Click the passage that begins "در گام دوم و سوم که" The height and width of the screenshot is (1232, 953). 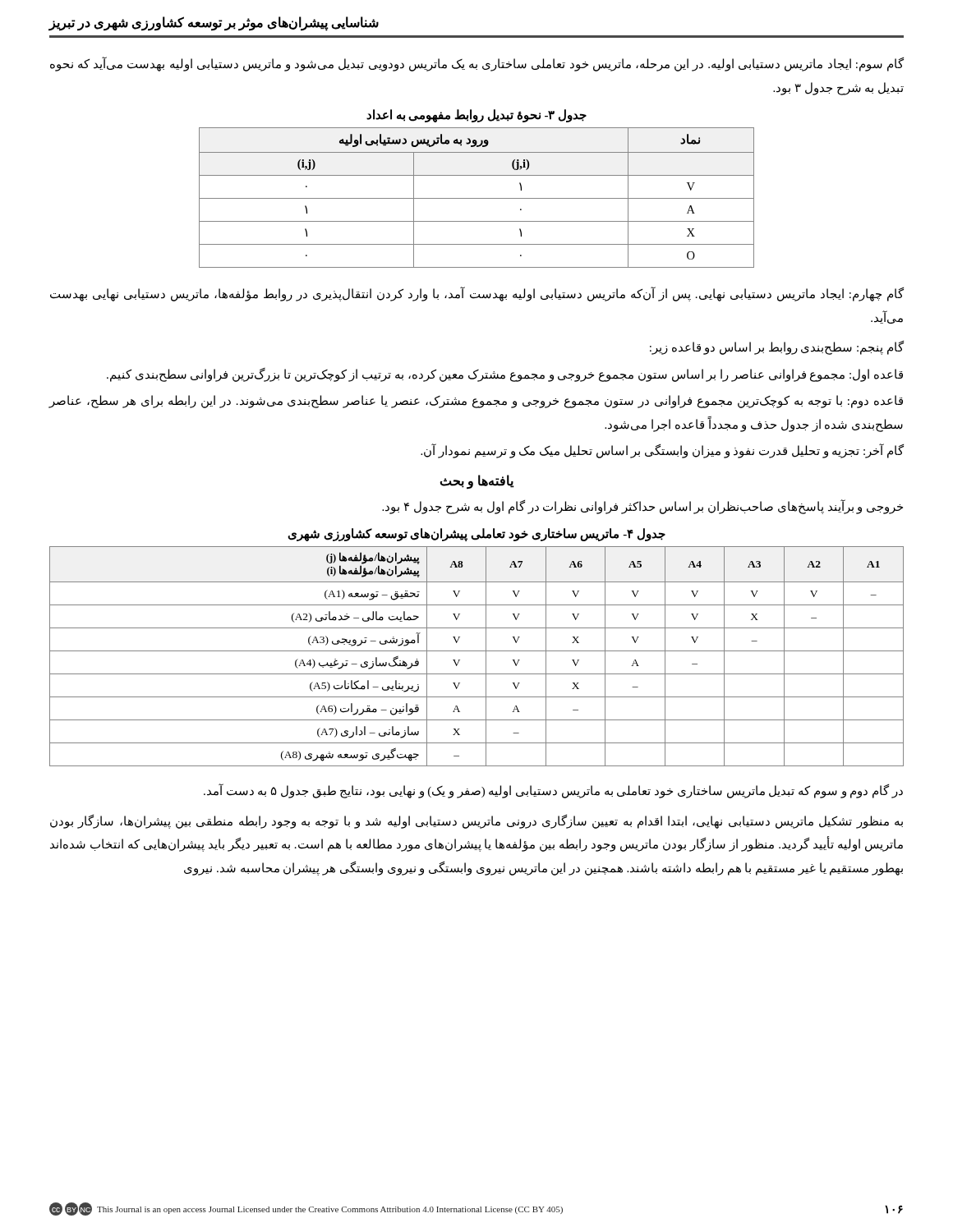pos(553,791)
